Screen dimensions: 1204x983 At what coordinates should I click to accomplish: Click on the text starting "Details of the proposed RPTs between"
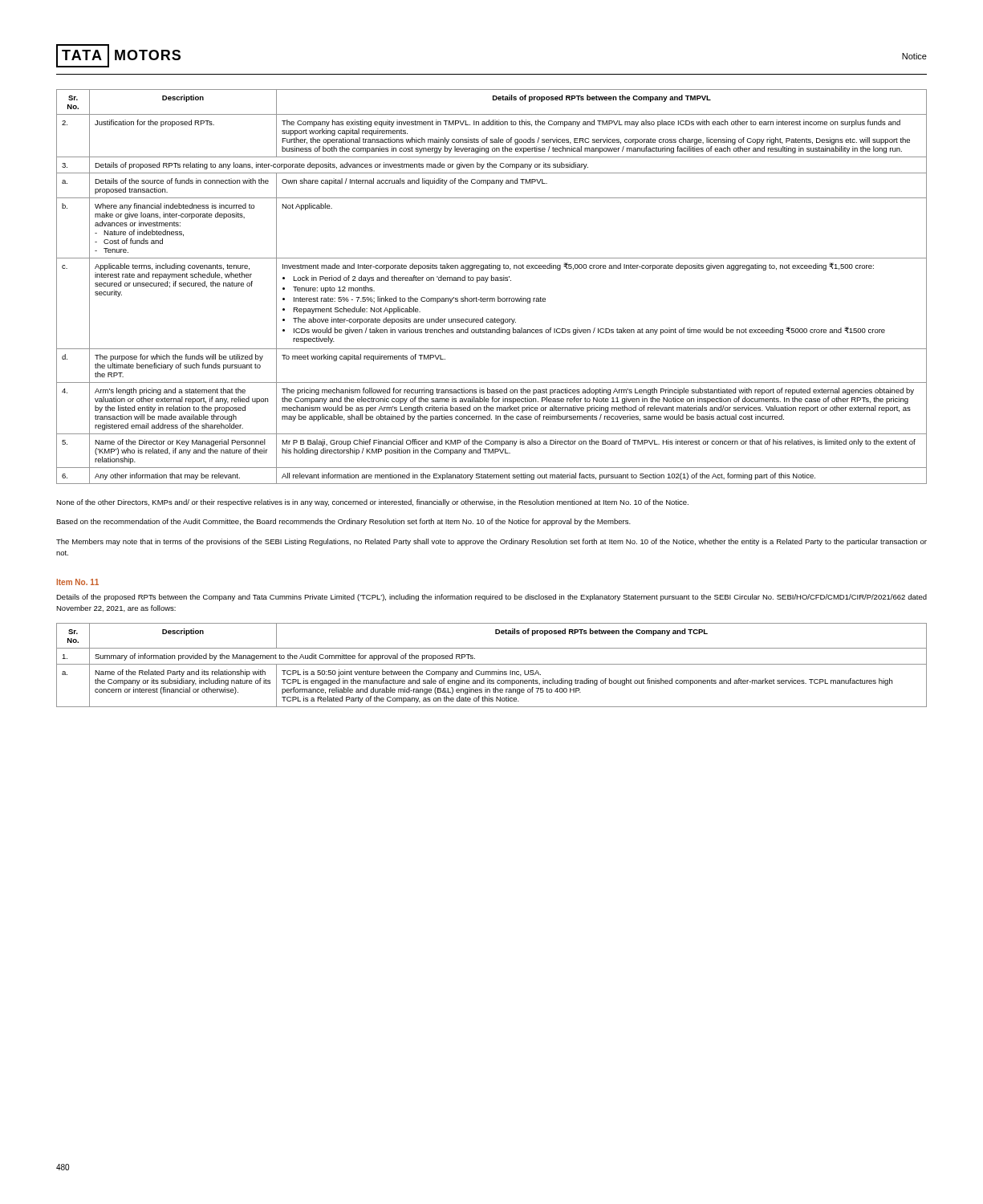492,602
